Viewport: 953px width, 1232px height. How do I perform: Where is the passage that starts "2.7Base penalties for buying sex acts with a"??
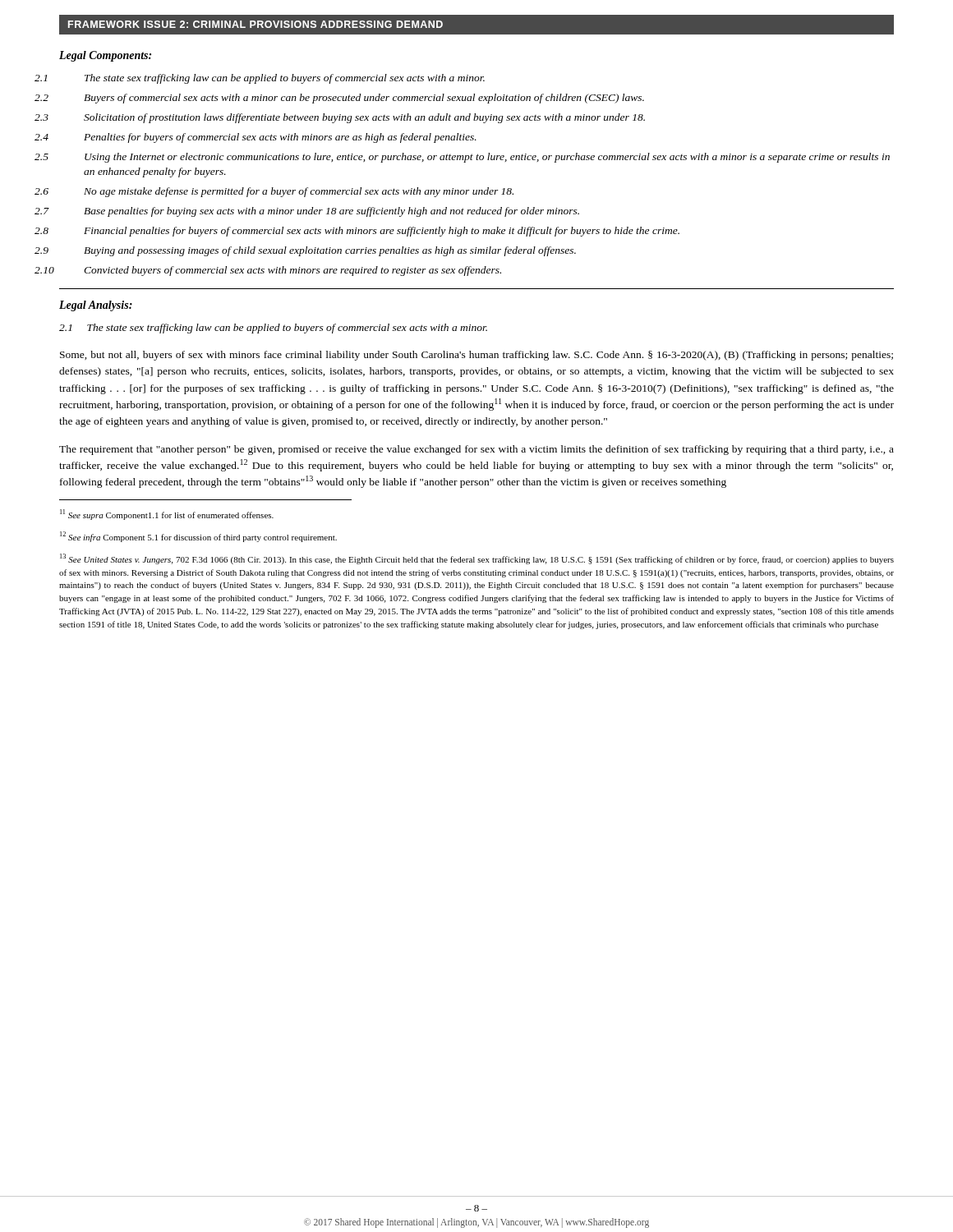coord(320,212)
